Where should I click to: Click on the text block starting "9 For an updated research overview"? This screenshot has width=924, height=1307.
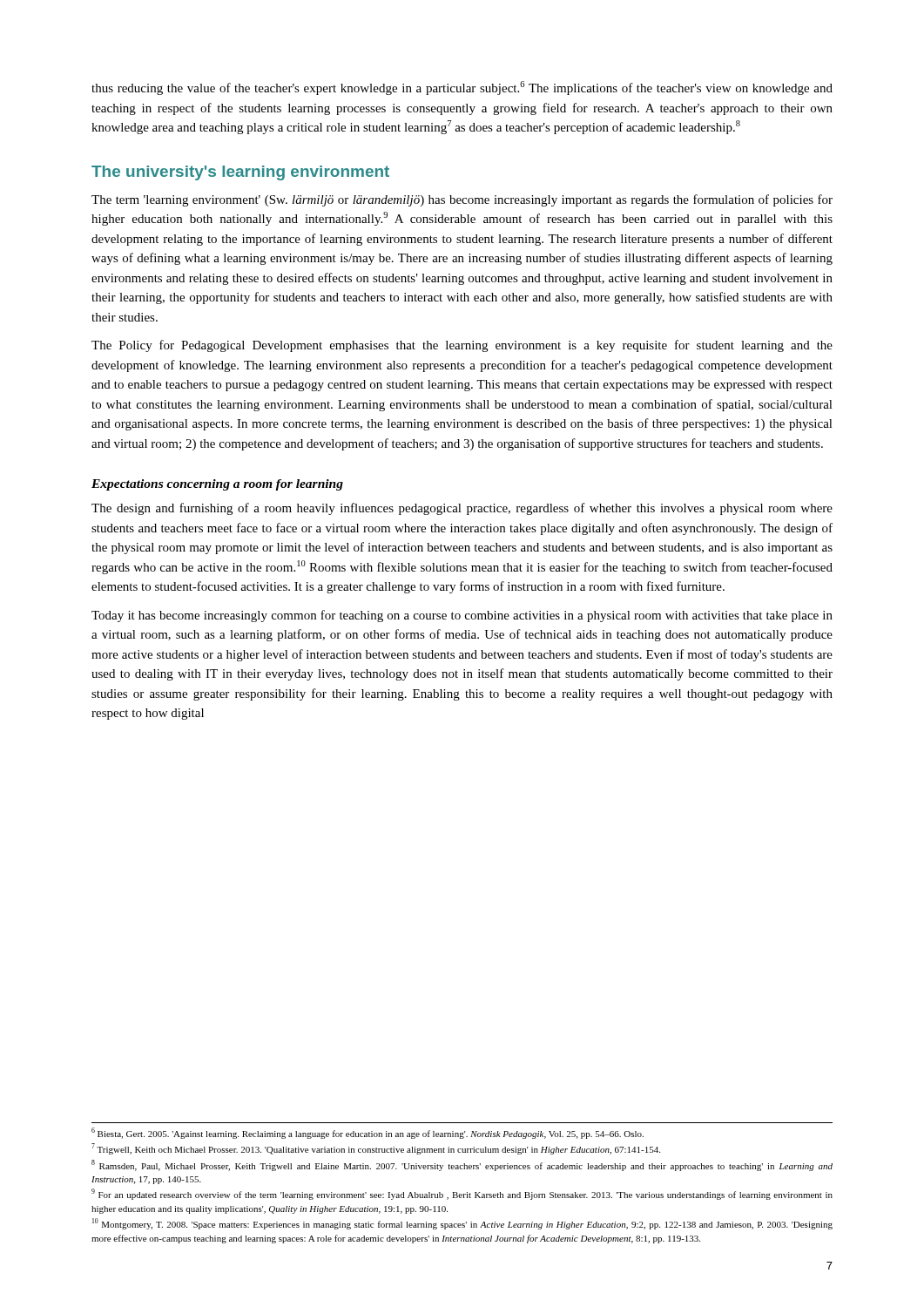tap(462, 1202)
